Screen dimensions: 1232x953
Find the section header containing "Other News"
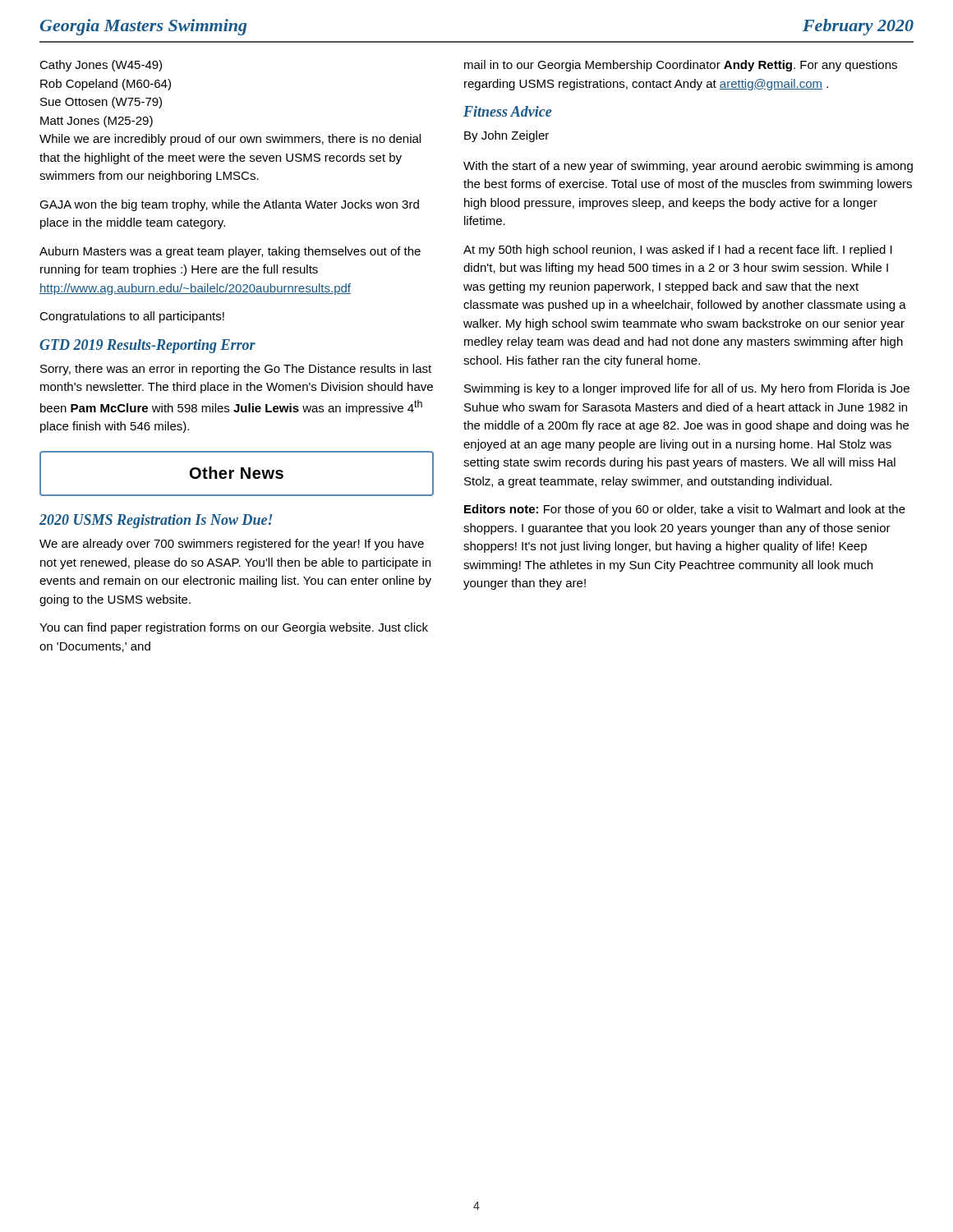coord(237,473)
